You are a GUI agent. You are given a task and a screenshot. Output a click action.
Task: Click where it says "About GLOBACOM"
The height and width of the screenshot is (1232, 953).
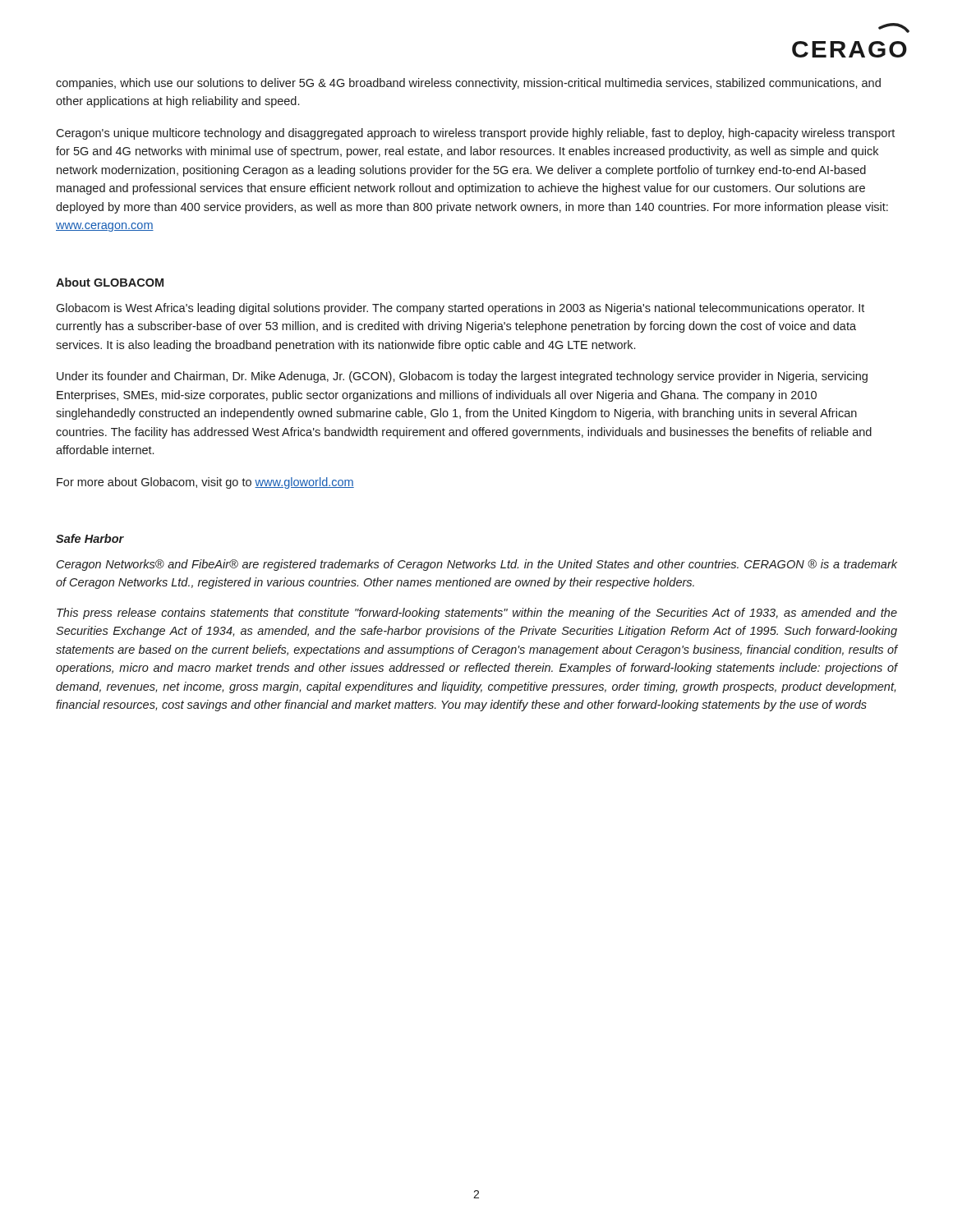[x=110, y=282]
